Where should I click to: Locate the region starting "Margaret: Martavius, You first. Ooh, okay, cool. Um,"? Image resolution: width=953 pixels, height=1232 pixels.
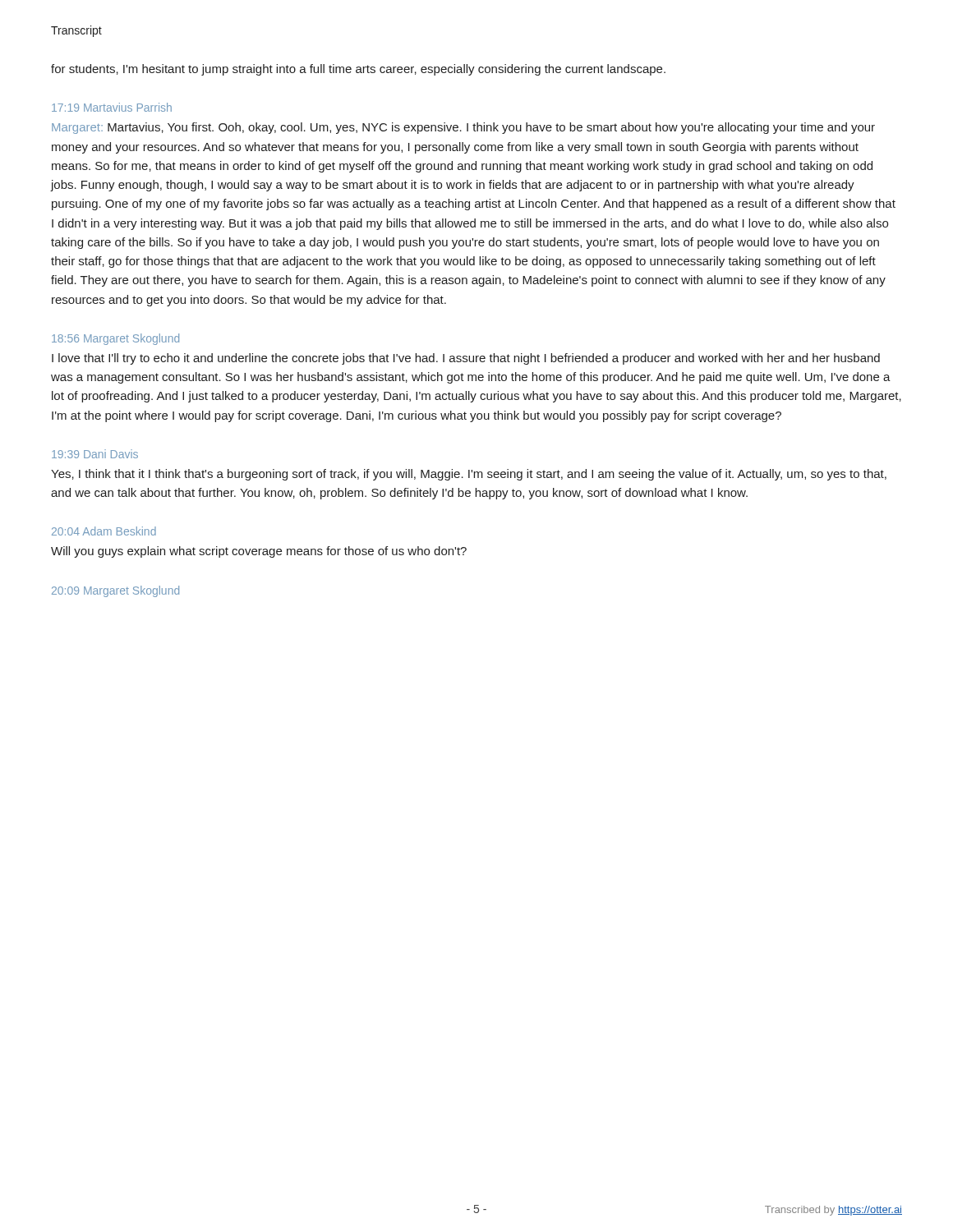coord(473,213)
